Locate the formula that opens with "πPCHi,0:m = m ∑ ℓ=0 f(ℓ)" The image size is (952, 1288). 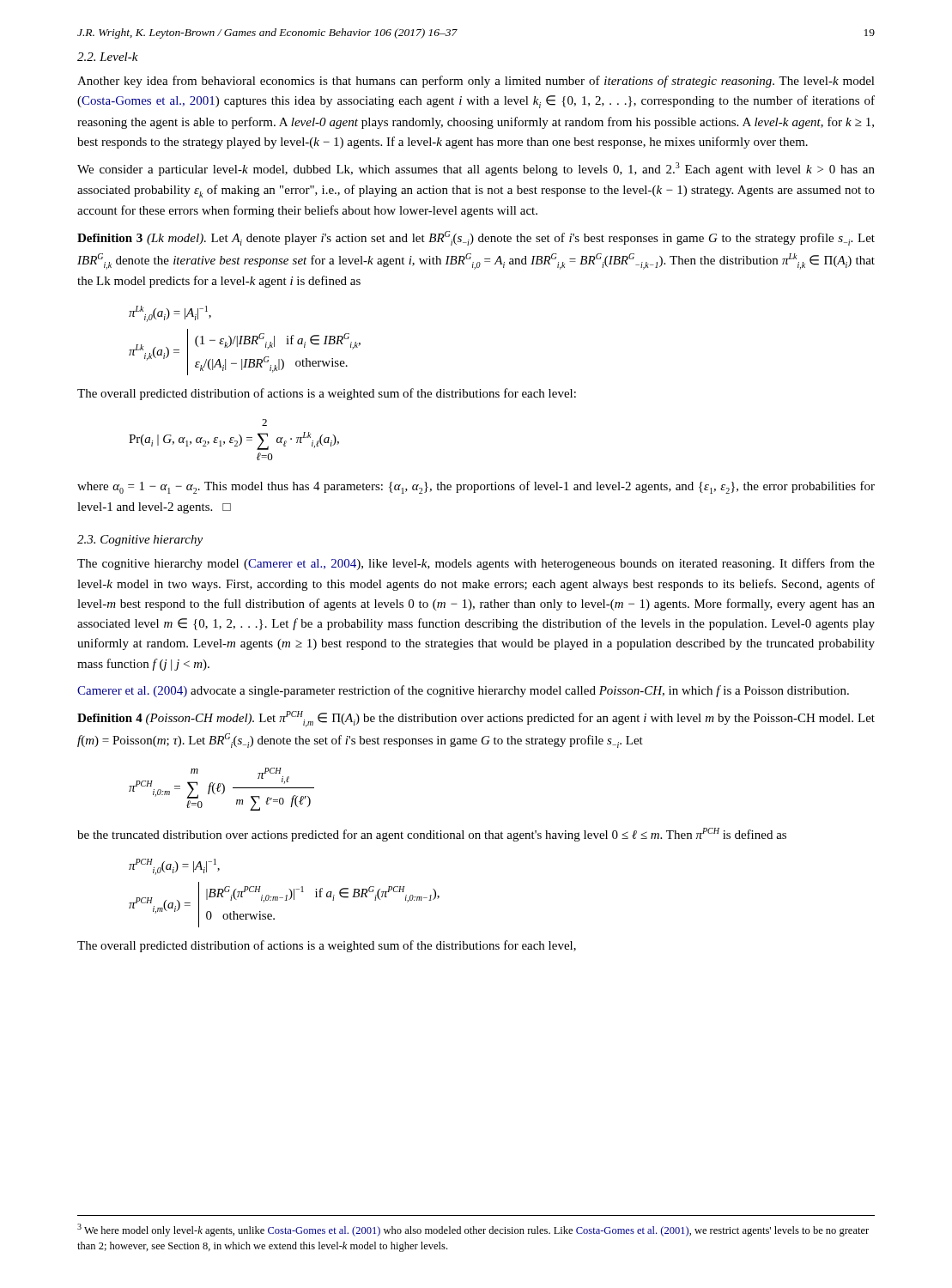(x=221, y=789)
